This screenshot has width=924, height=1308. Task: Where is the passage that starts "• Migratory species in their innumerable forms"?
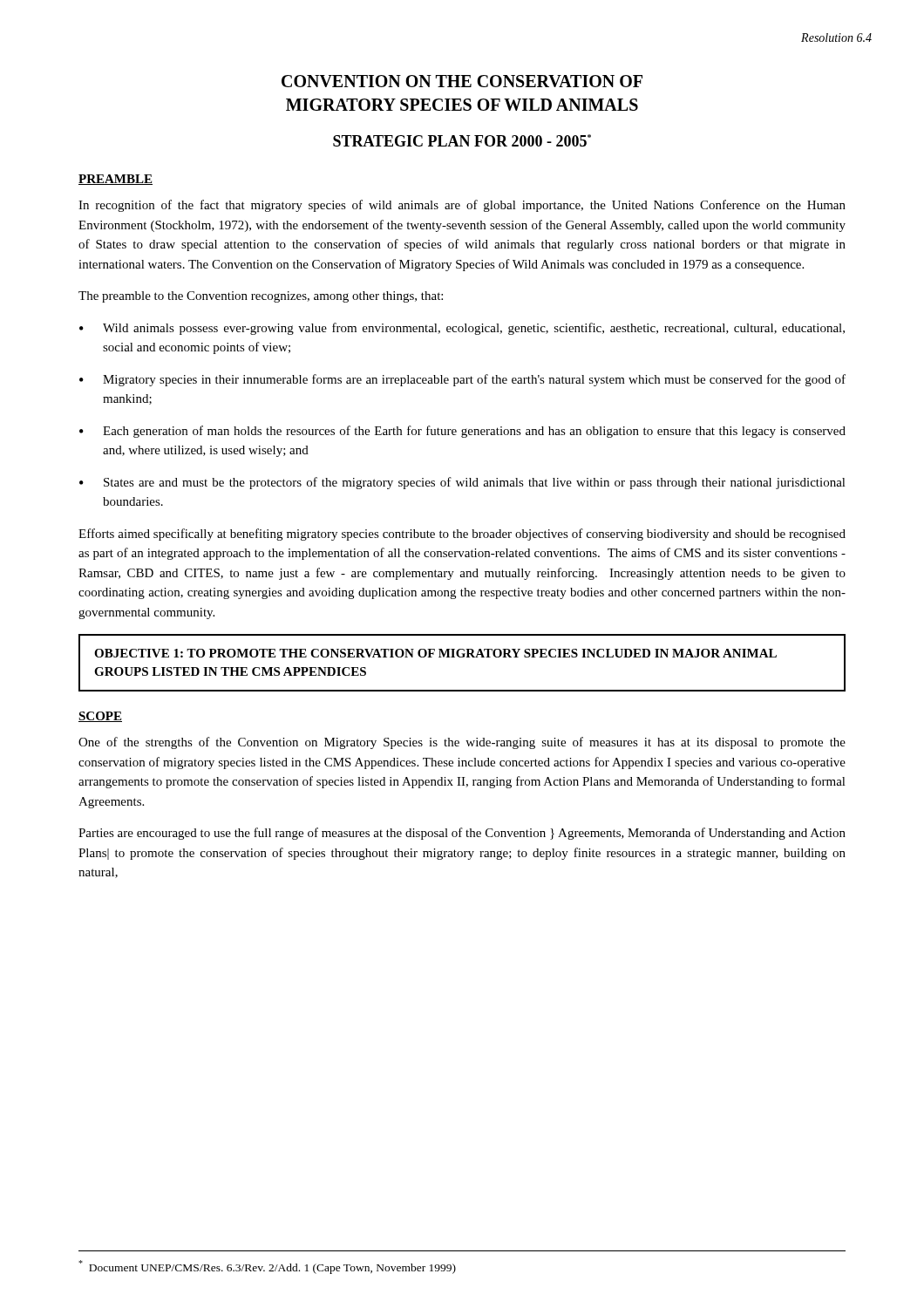click(x=462, y=389)
